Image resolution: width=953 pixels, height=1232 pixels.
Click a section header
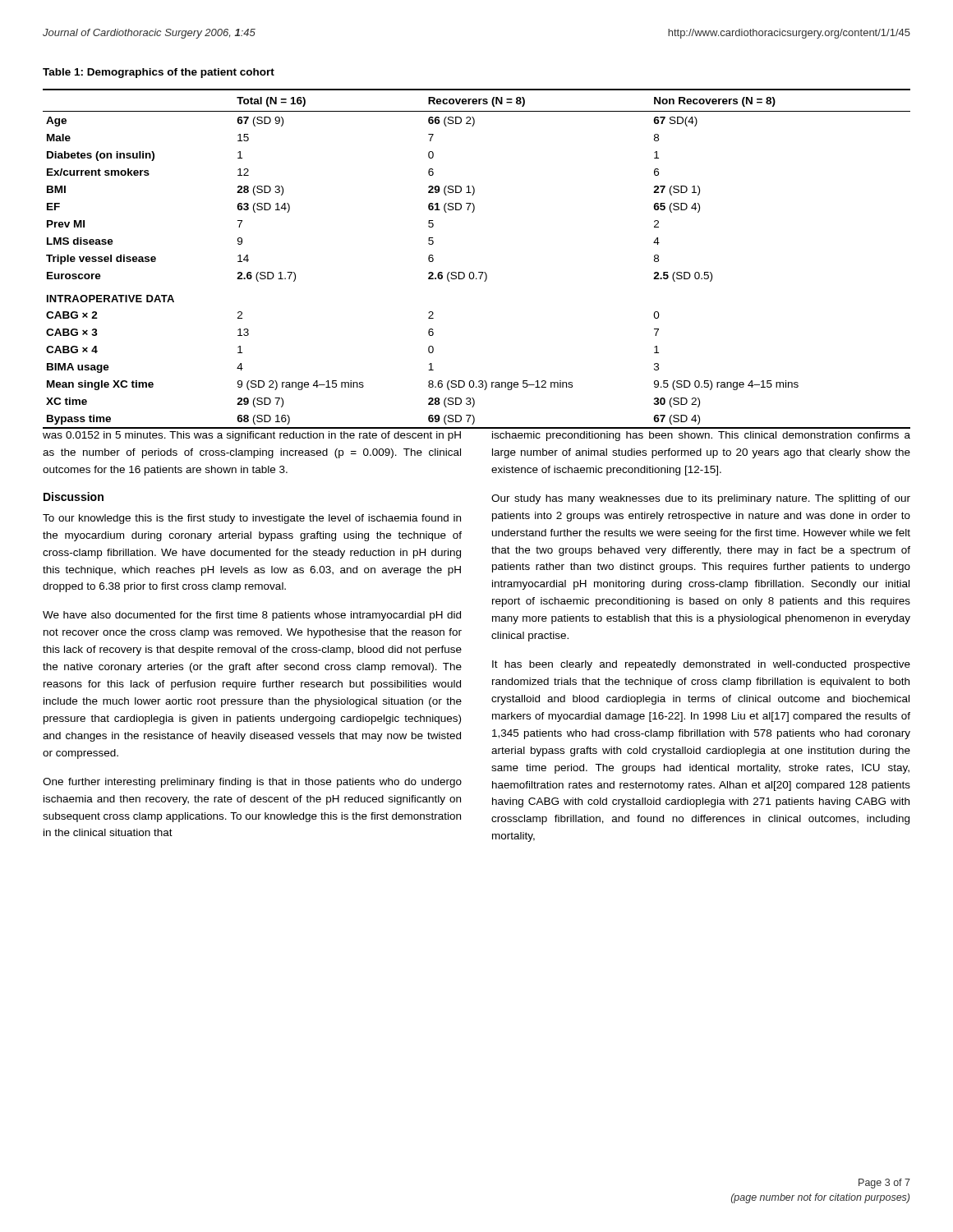point(73,497)
